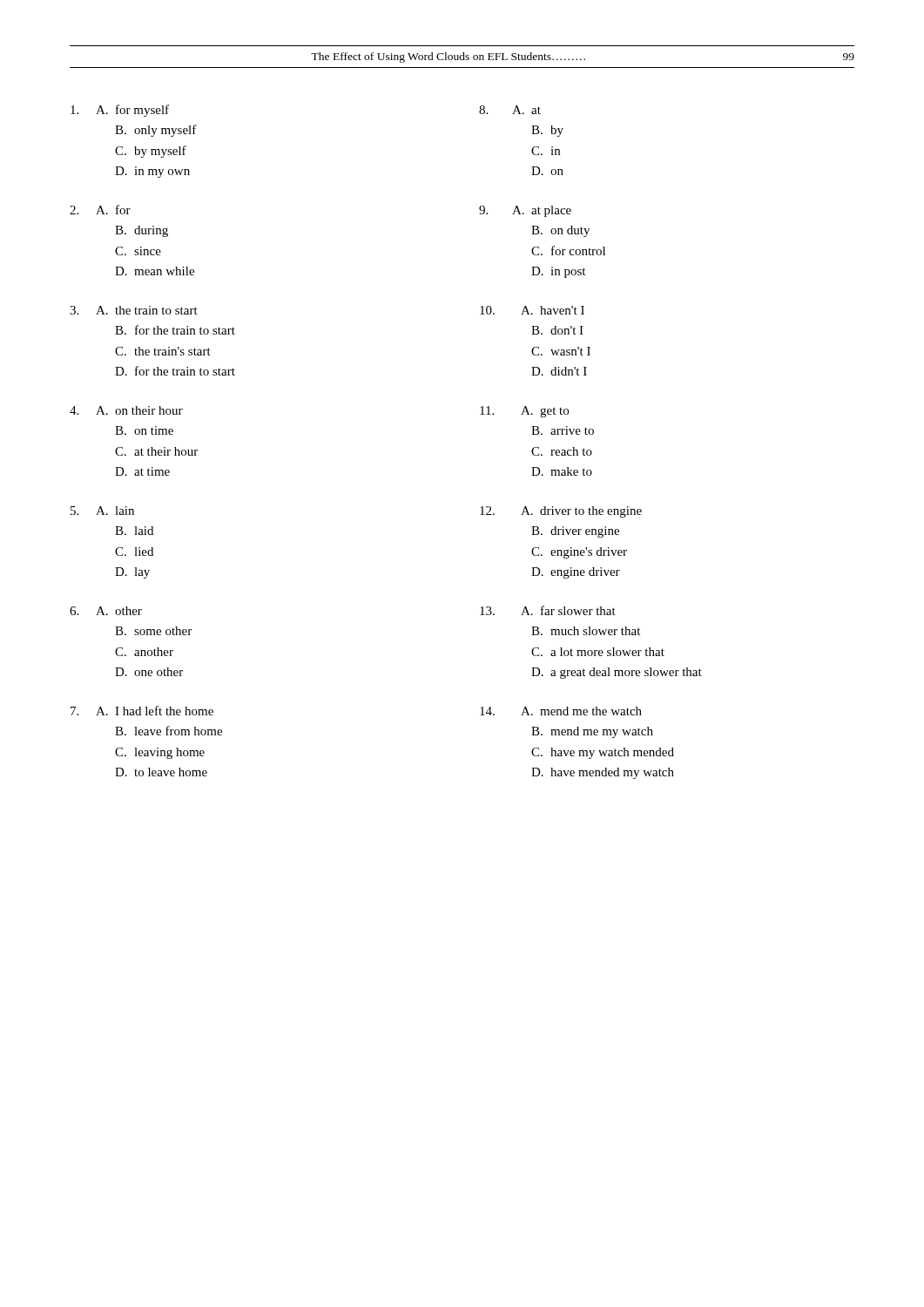Find the list item that reads "2. A. for B. during C. since D."

100,210
